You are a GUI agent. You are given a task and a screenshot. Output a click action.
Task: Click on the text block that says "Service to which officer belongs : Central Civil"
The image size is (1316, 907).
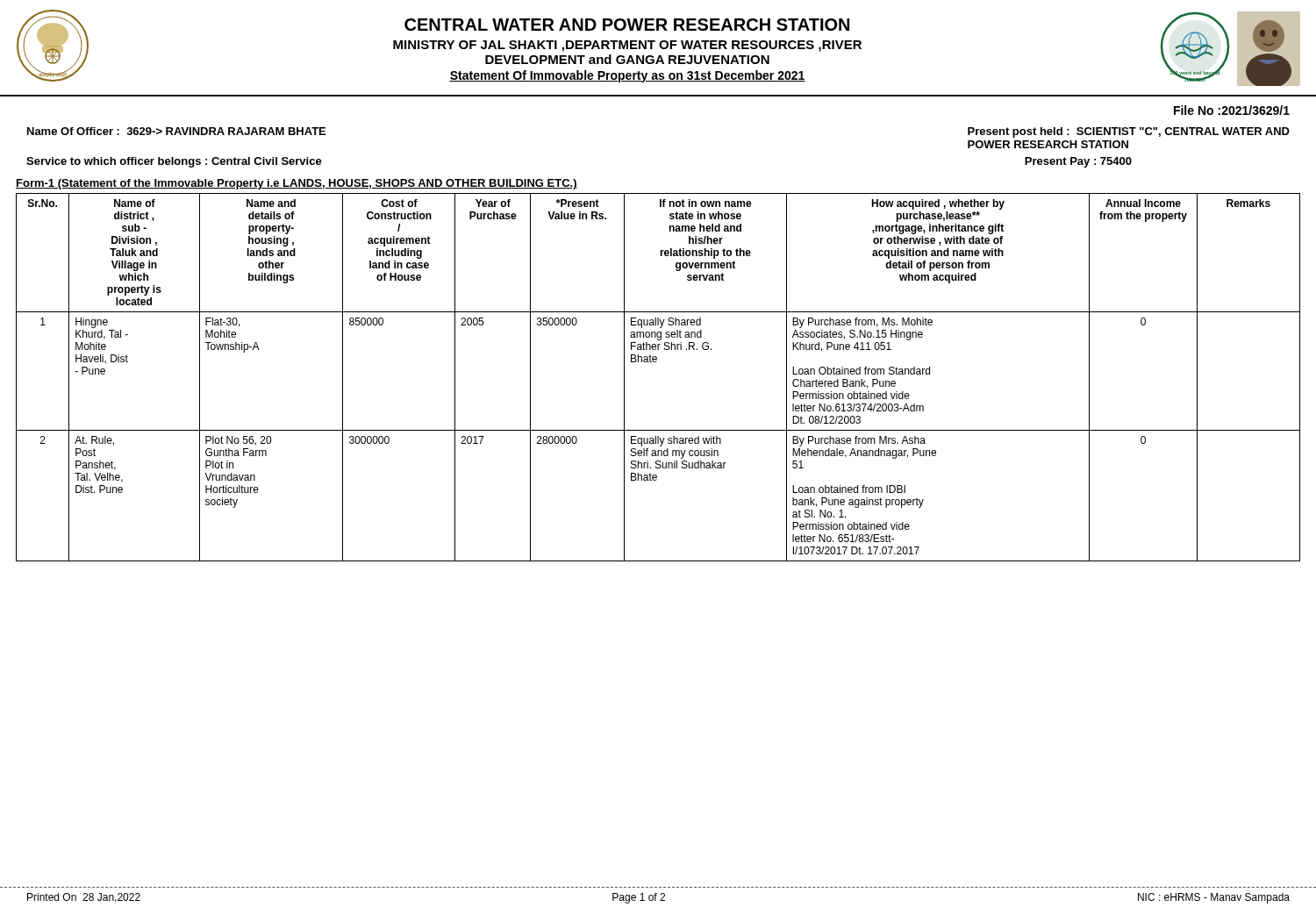click(174, 161)
